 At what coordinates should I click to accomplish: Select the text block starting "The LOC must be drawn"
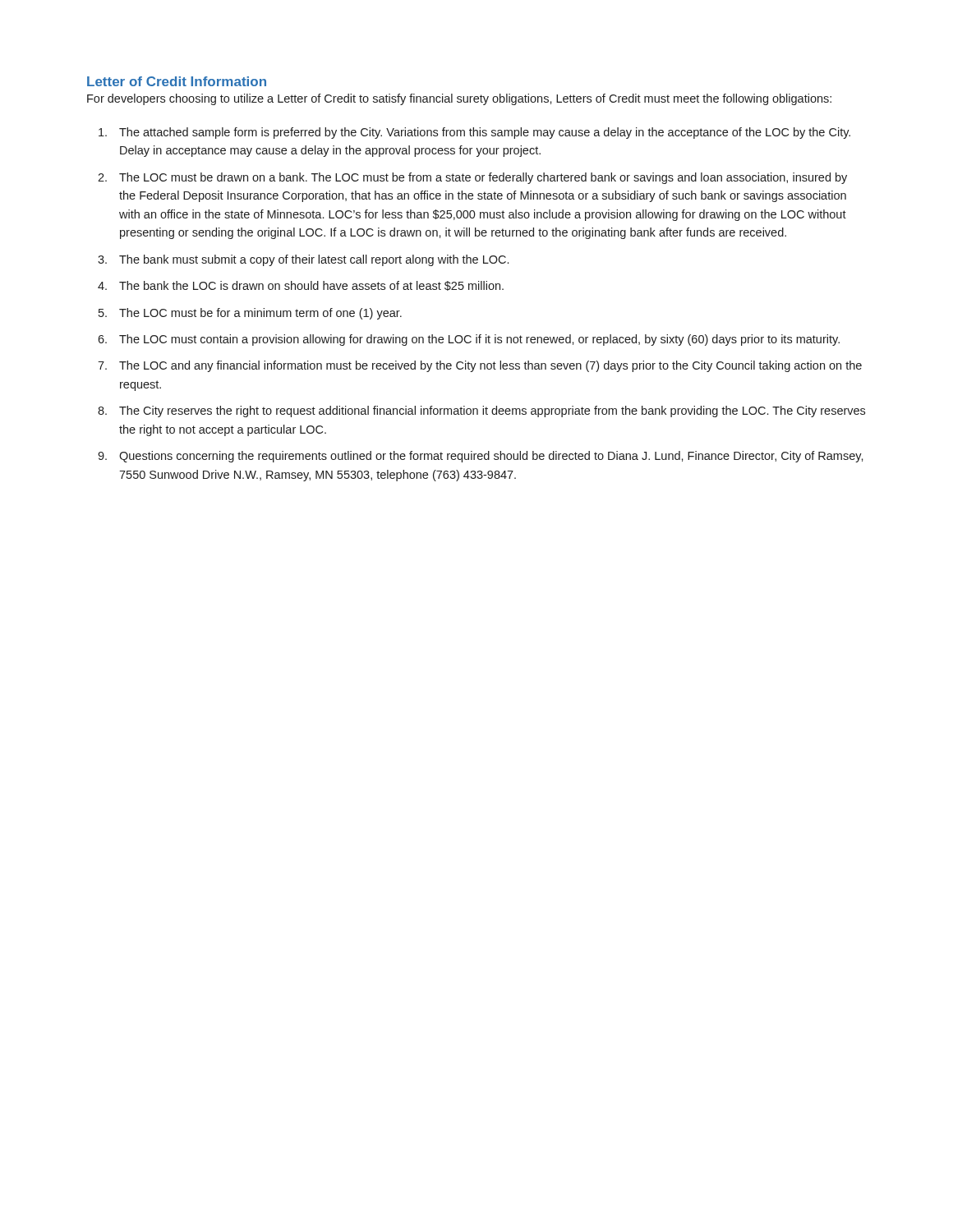pos(483,205)
